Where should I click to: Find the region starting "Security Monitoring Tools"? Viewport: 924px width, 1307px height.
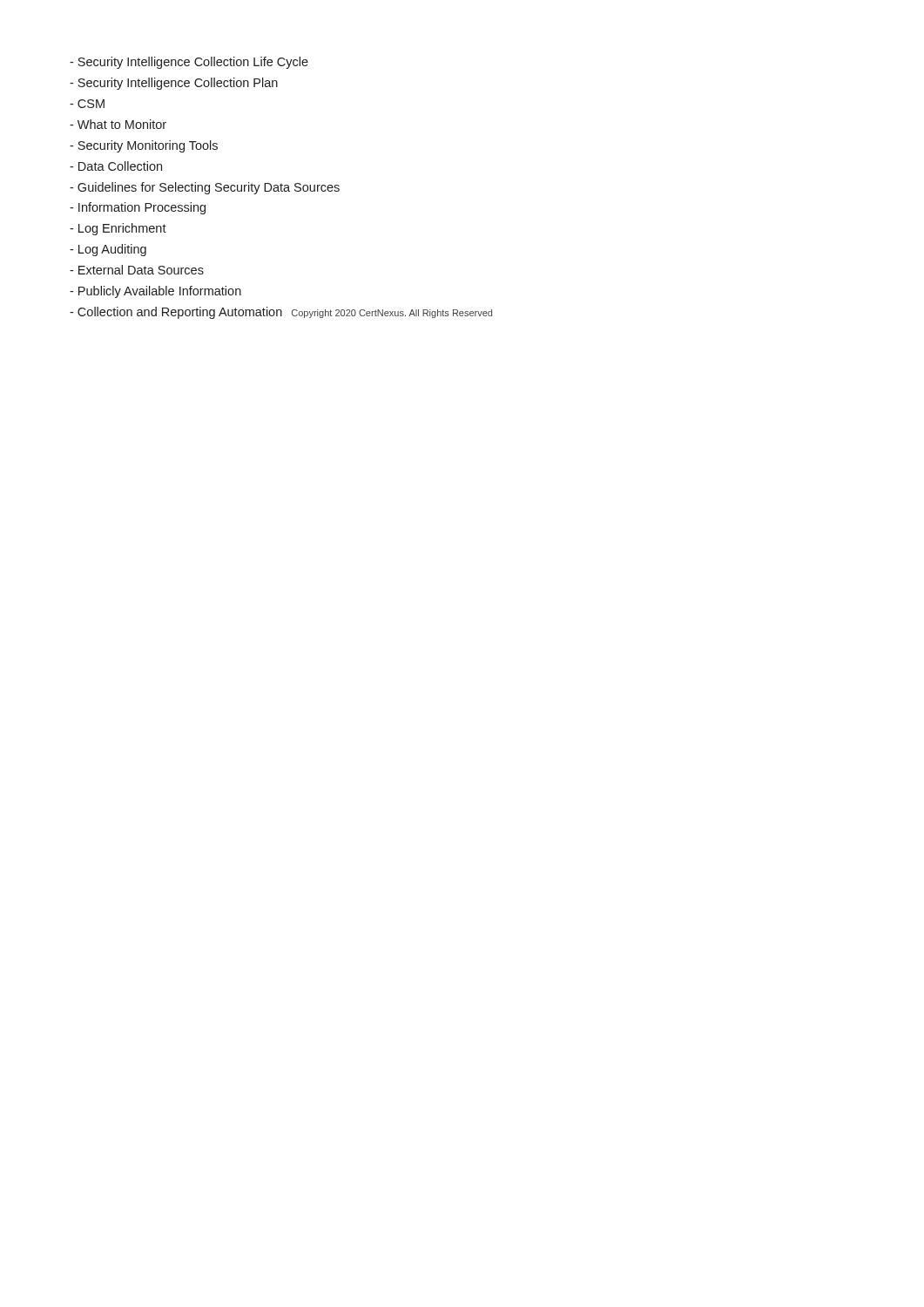pos(144,145)
